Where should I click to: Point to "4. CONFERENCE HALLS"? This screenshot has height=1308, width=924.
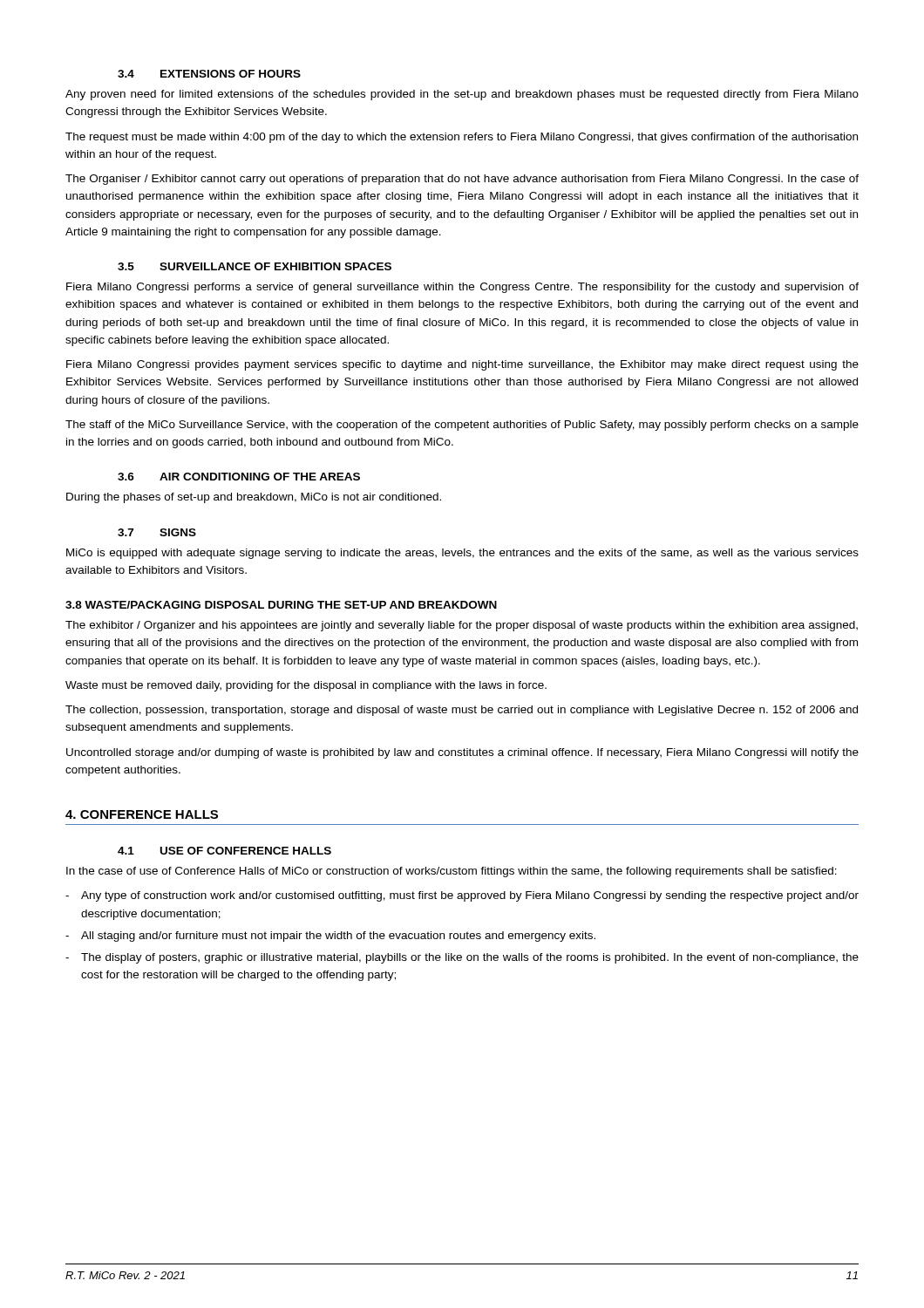142,814
